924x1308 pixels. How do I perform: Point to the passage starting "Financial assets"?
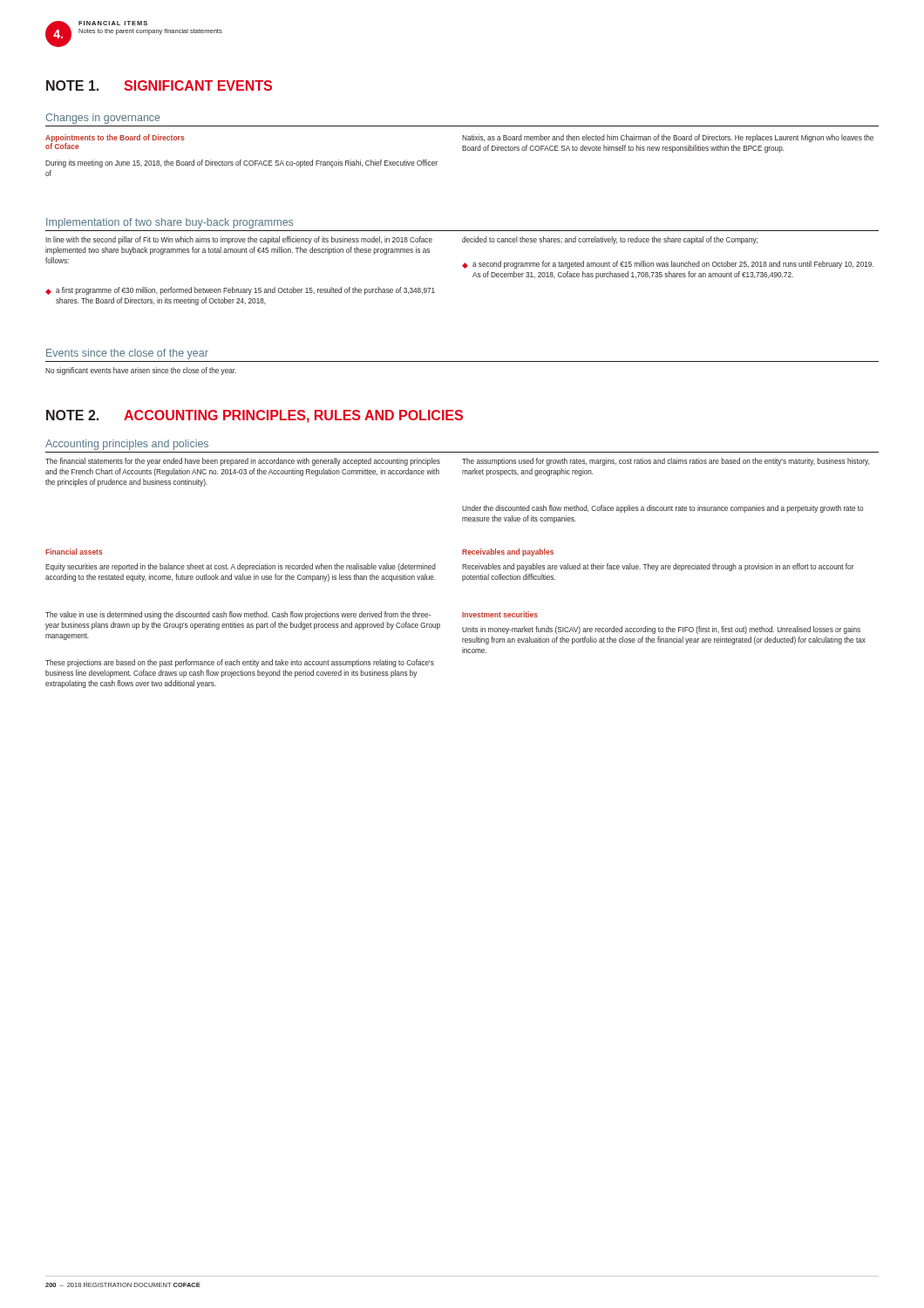pyautogui.click(x=74, y=552)
